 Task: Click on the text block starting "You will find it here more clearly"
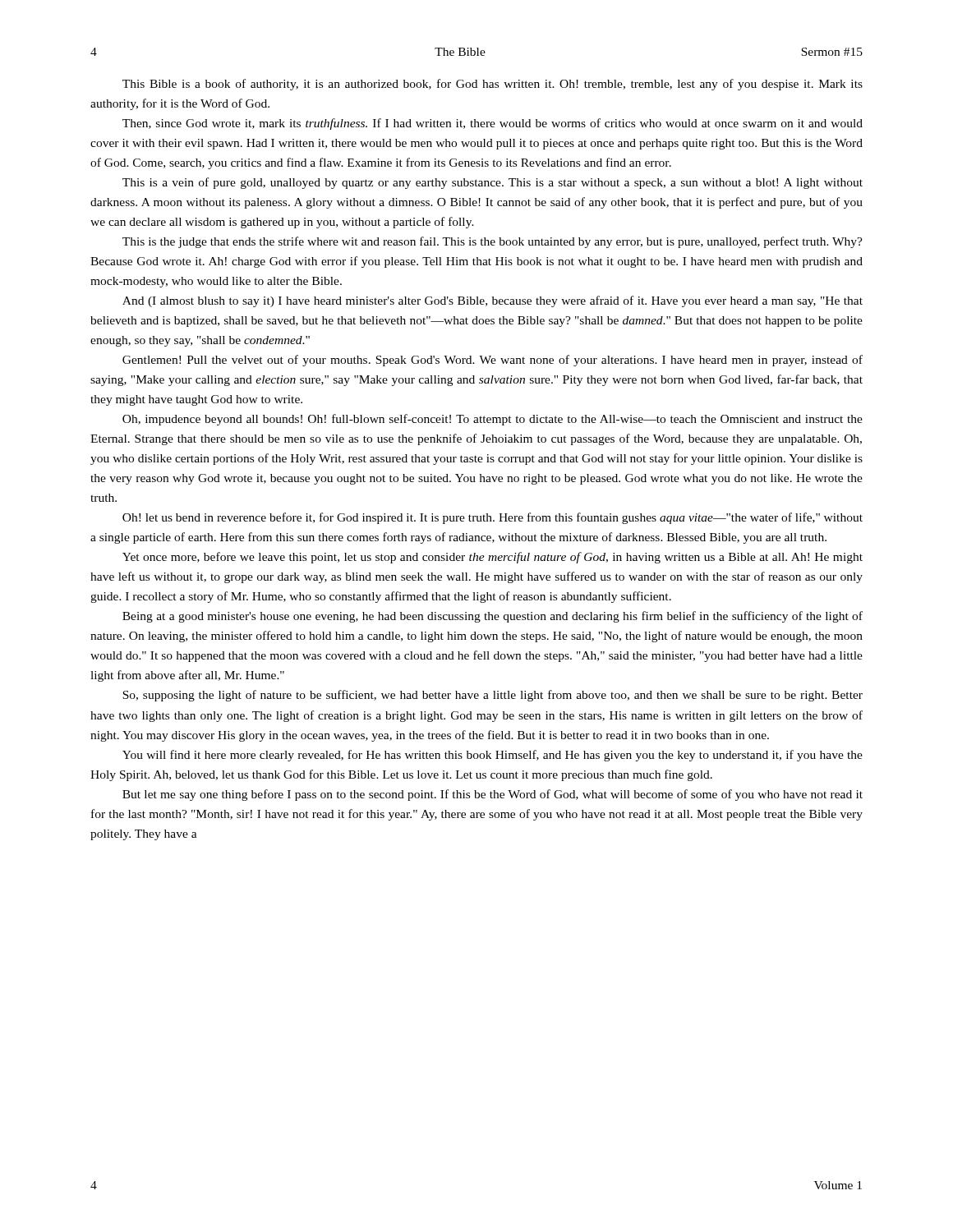click(476, 764)
